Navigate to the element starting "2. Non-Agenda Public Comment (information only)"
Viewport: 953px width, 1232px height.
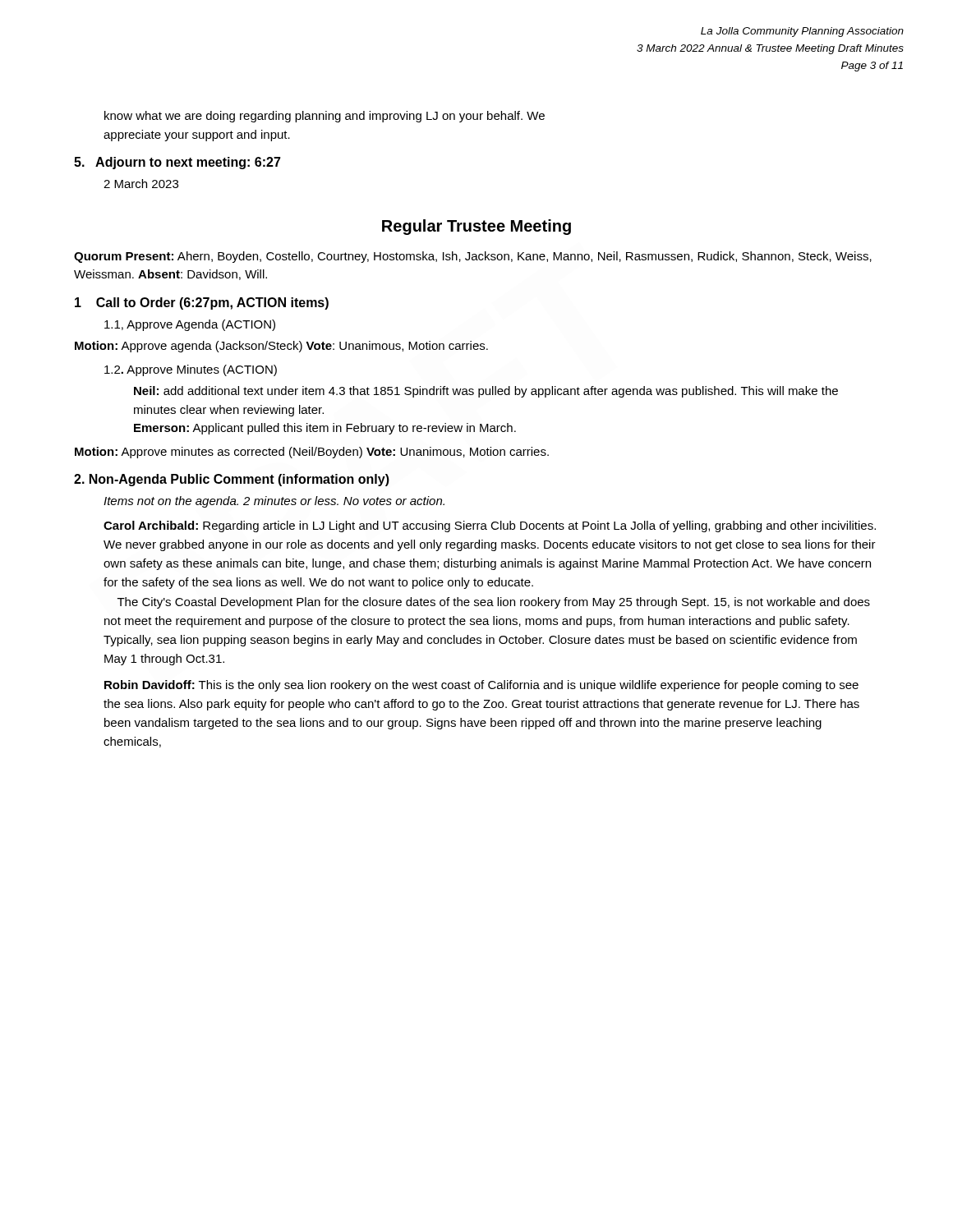[x=232, y=479]
